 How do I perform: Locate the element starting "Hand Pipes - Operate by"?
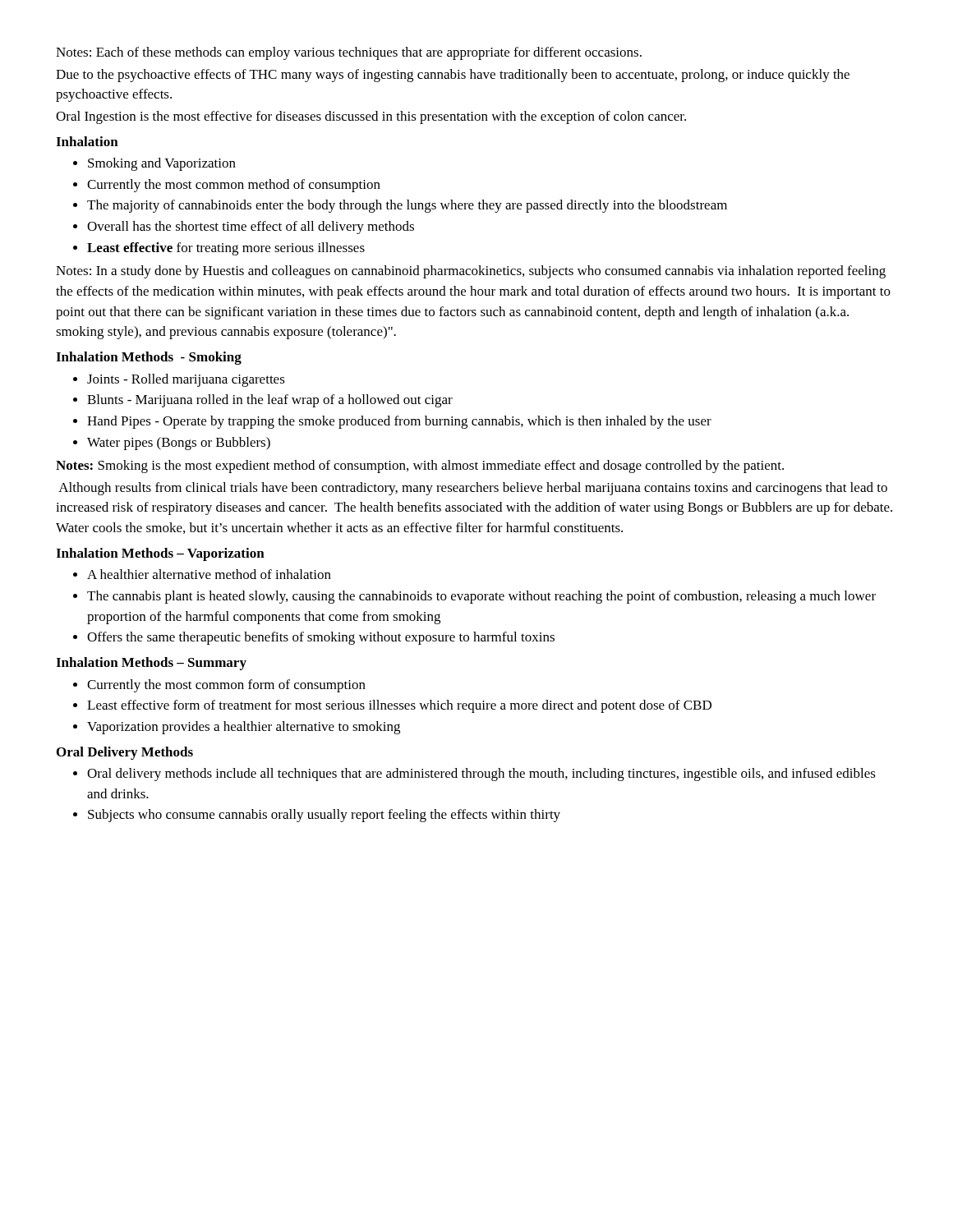pos(399,421)
